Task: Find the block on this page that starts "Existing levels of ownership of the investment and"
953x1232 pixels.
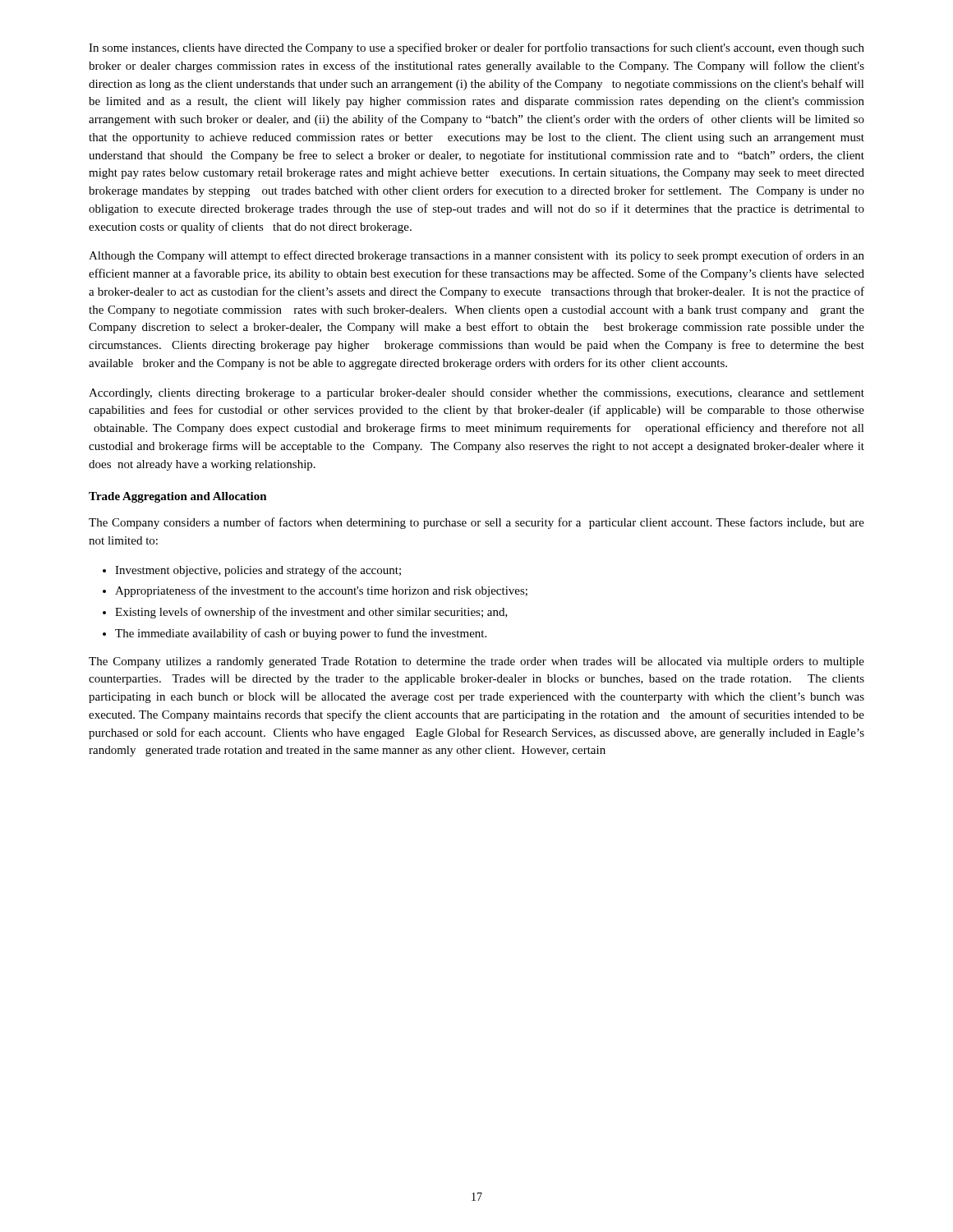Action: (490, 613)
